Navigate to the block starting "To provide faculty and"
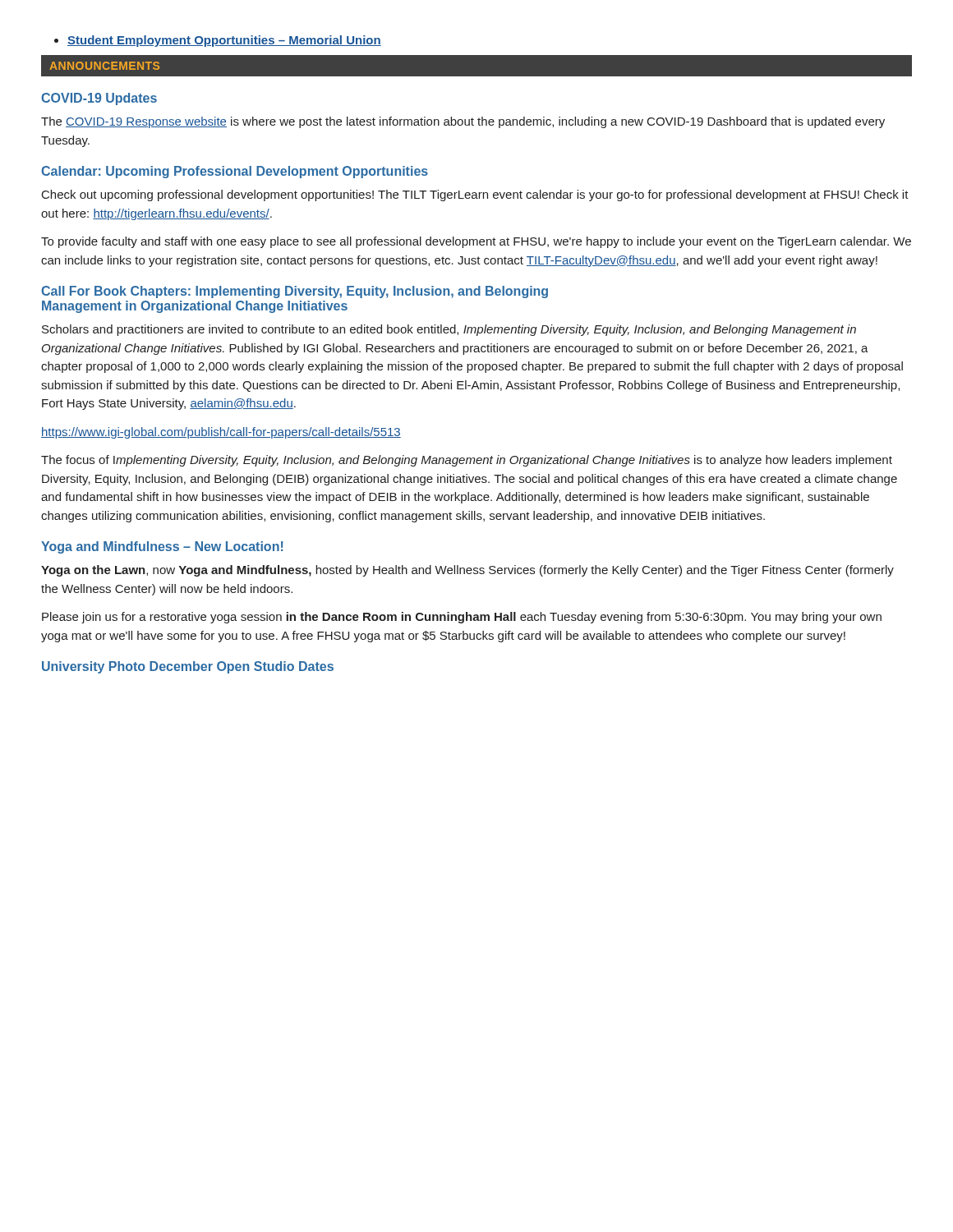 476,250
